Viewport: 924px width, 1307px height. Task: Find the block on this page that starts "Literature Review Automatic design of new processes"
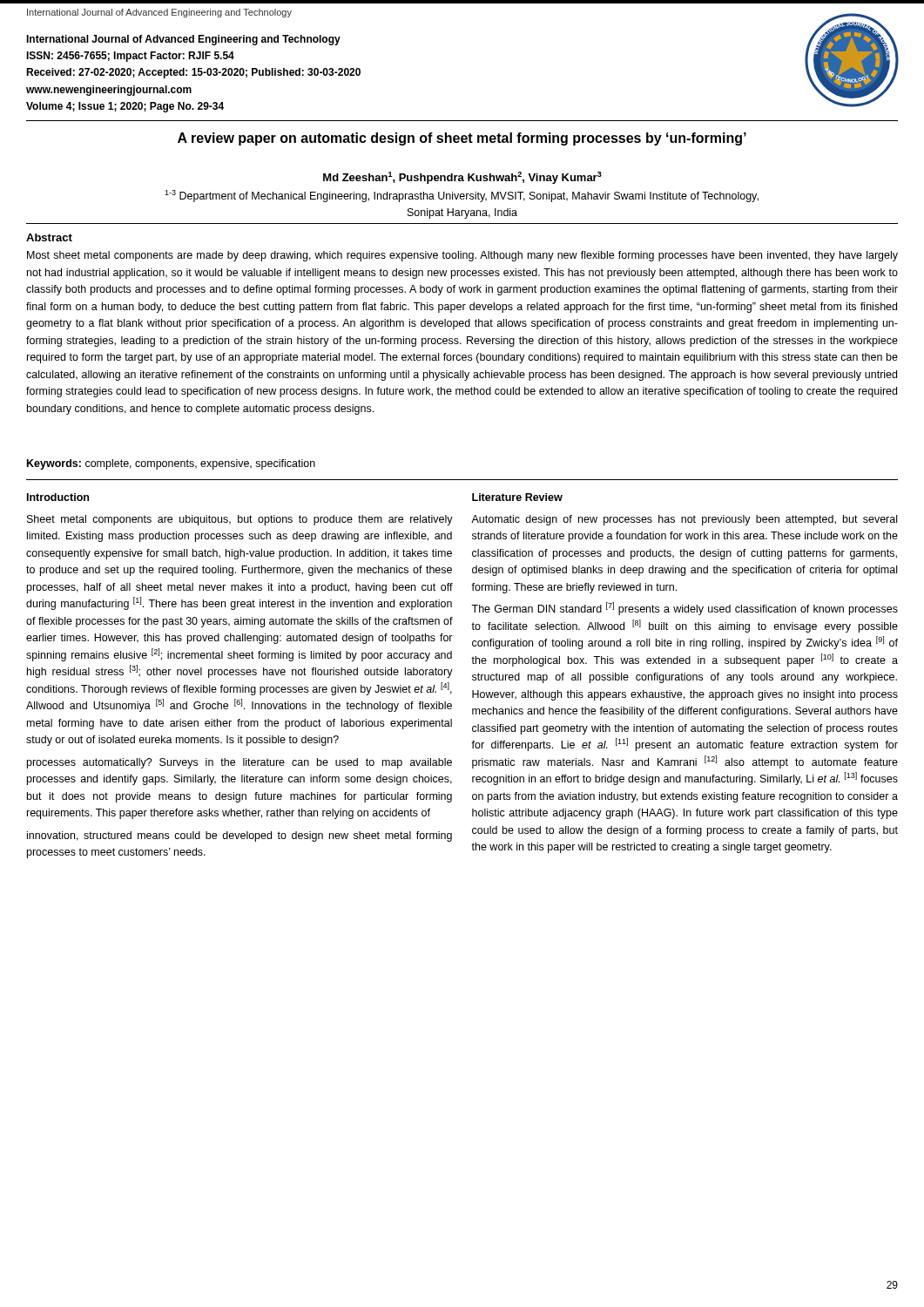coord(685,673)
